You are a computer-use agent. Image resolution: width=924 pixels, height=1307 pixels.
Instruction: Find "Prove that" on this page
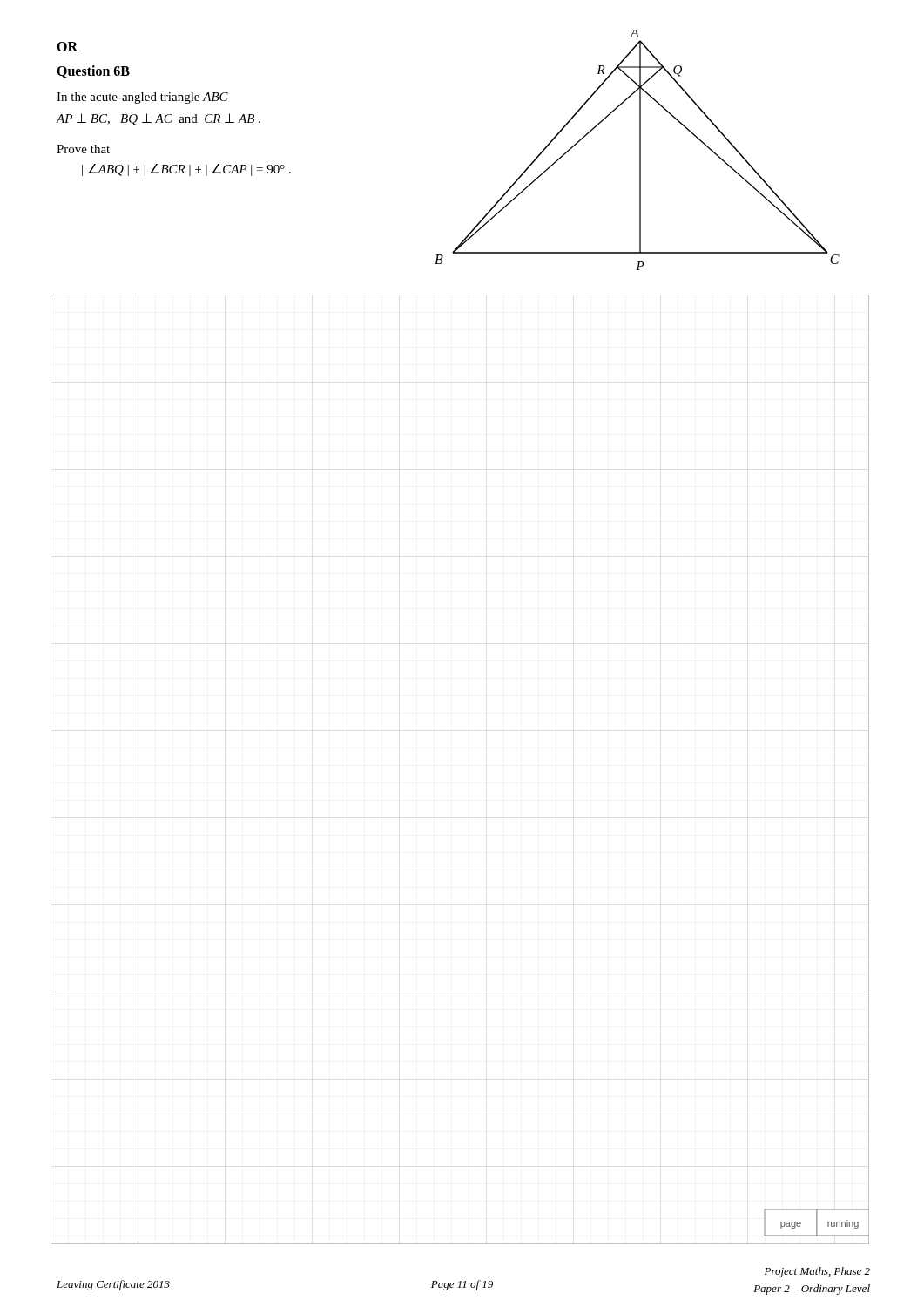[83, 149]
